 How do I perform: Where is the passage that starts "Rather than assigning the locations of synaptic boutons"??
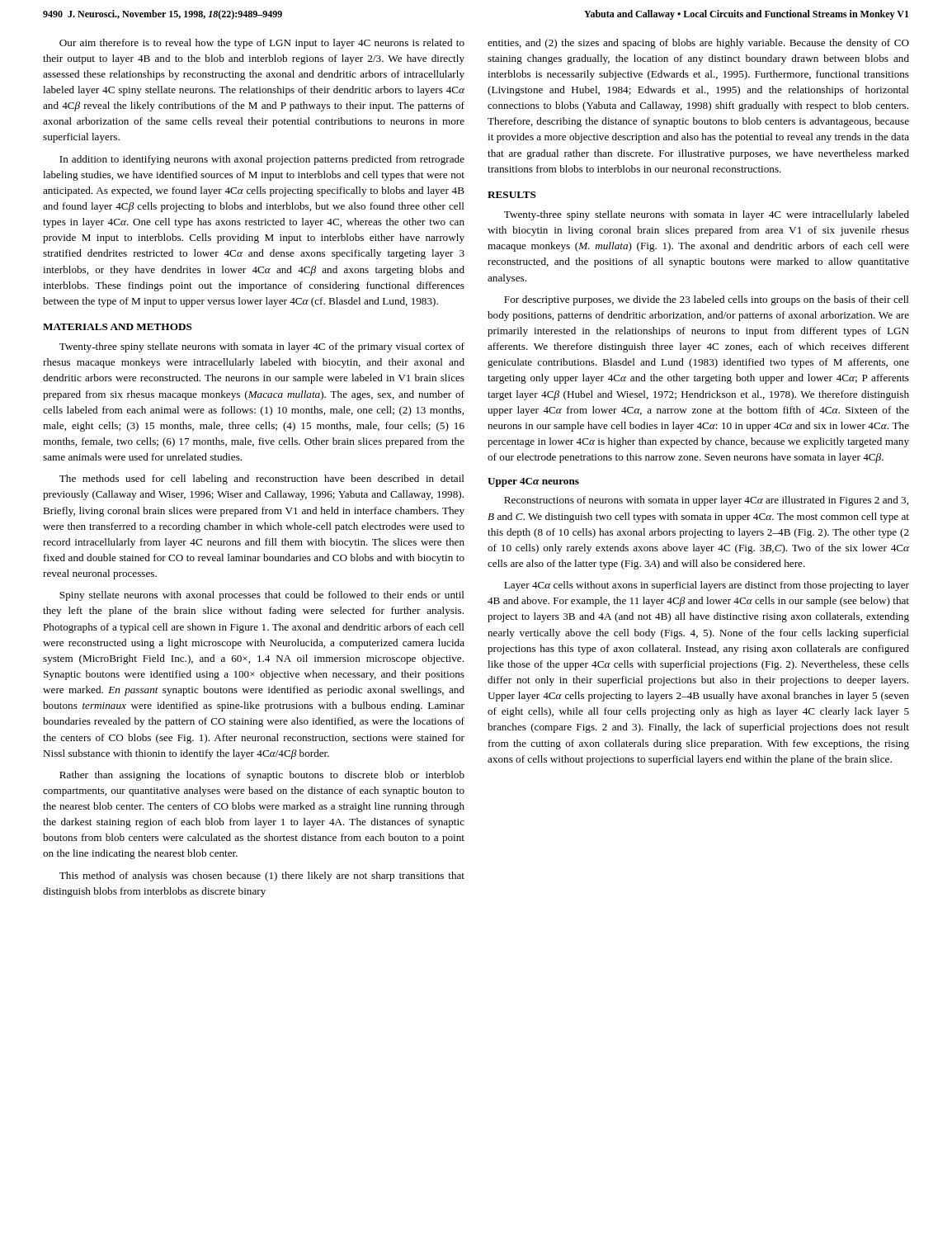[x=254, y=814]
